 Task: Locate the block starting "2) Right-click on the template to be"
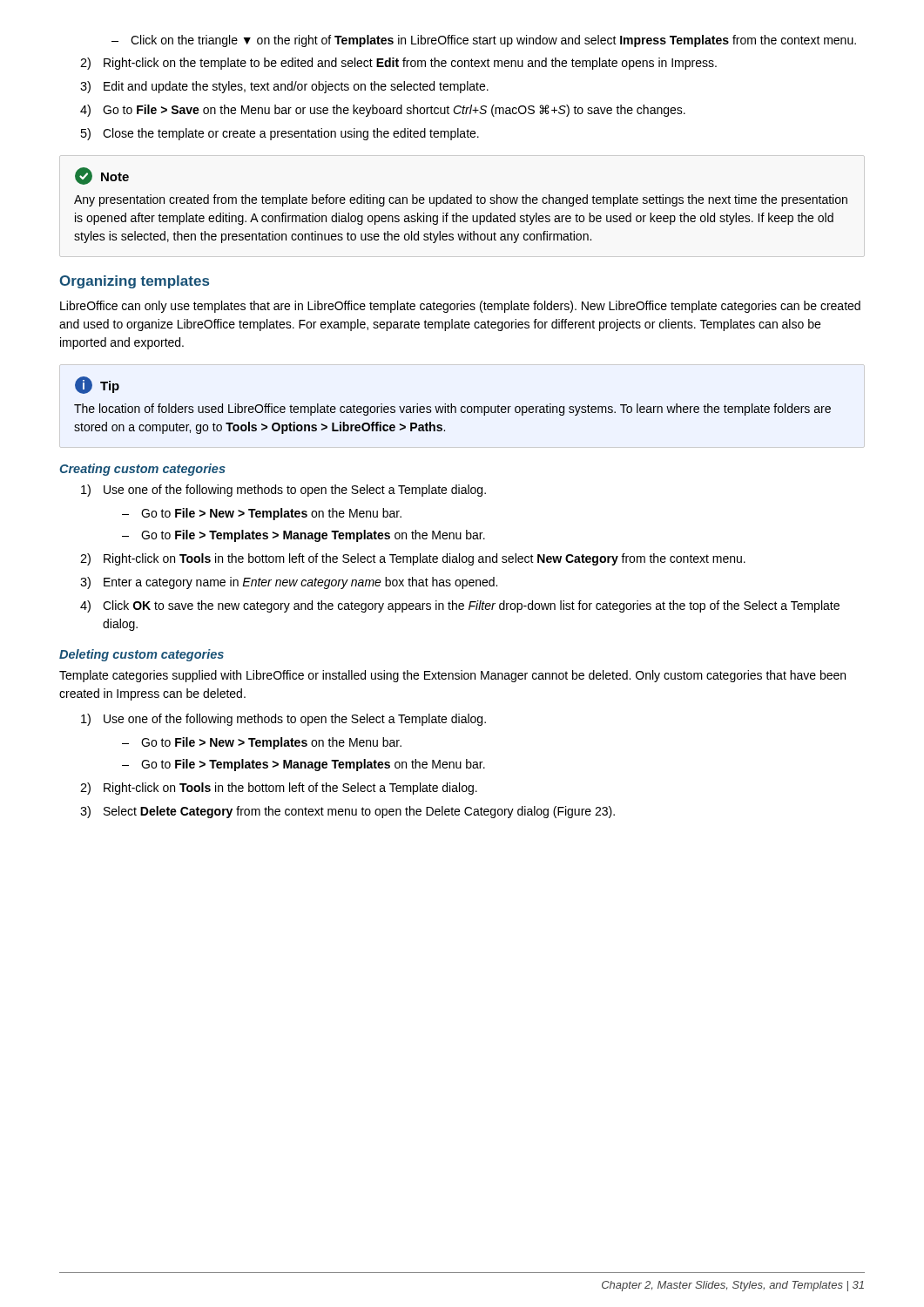(472, 63)
